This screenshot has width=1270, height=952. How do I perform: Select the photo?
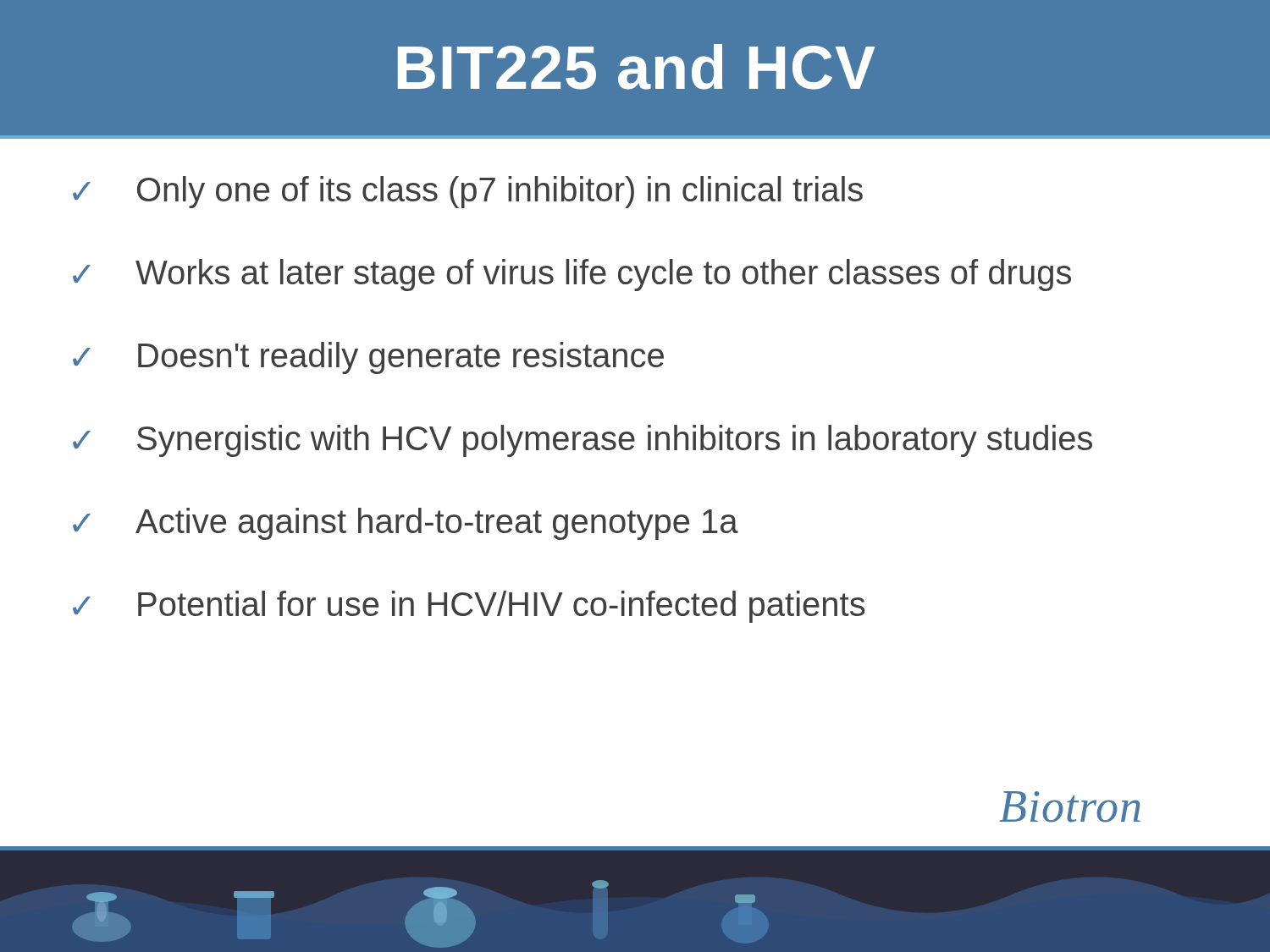pos(635,901)
